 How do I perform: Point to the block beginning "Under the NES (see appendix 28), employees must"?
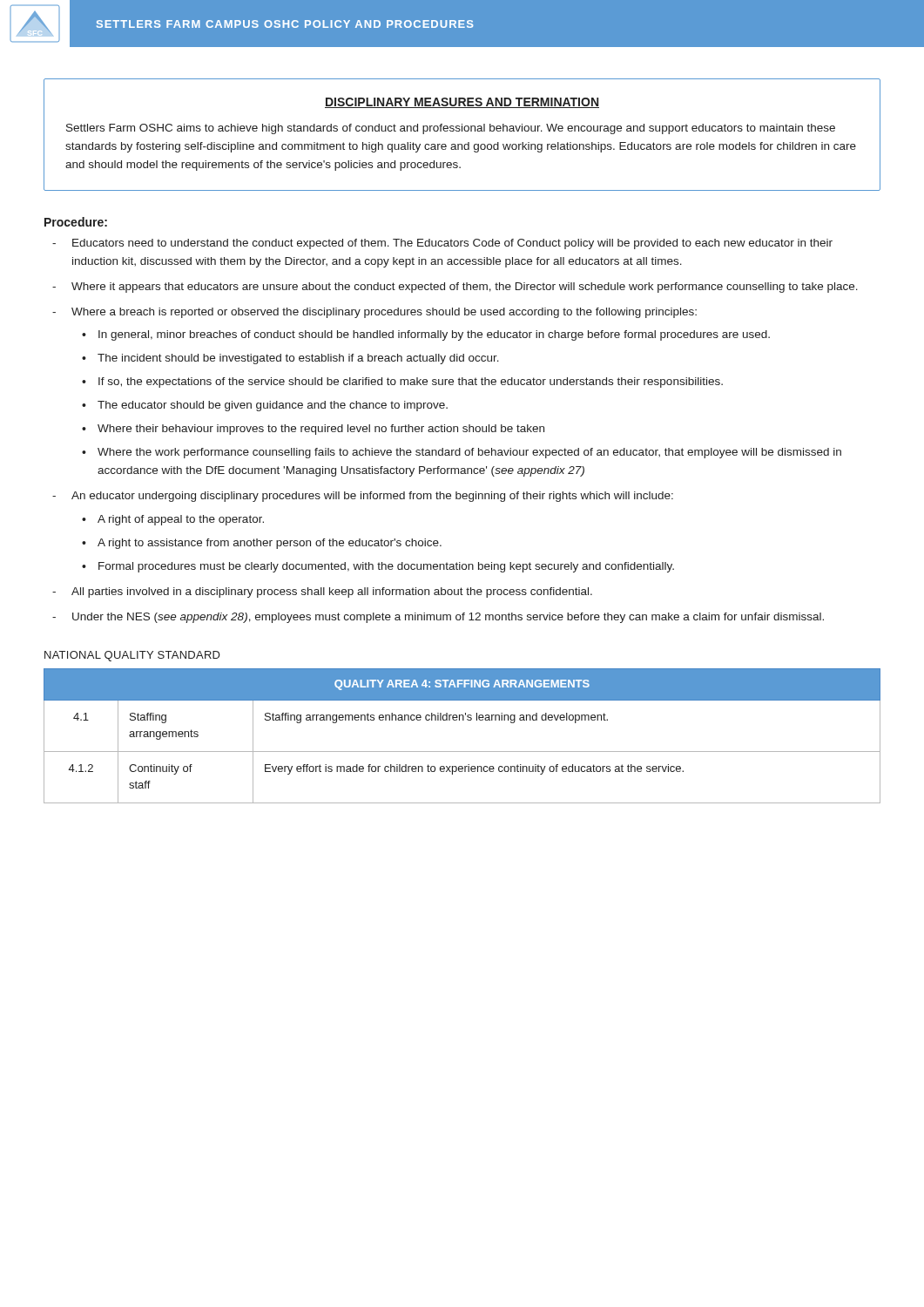[x=448, y=616]
